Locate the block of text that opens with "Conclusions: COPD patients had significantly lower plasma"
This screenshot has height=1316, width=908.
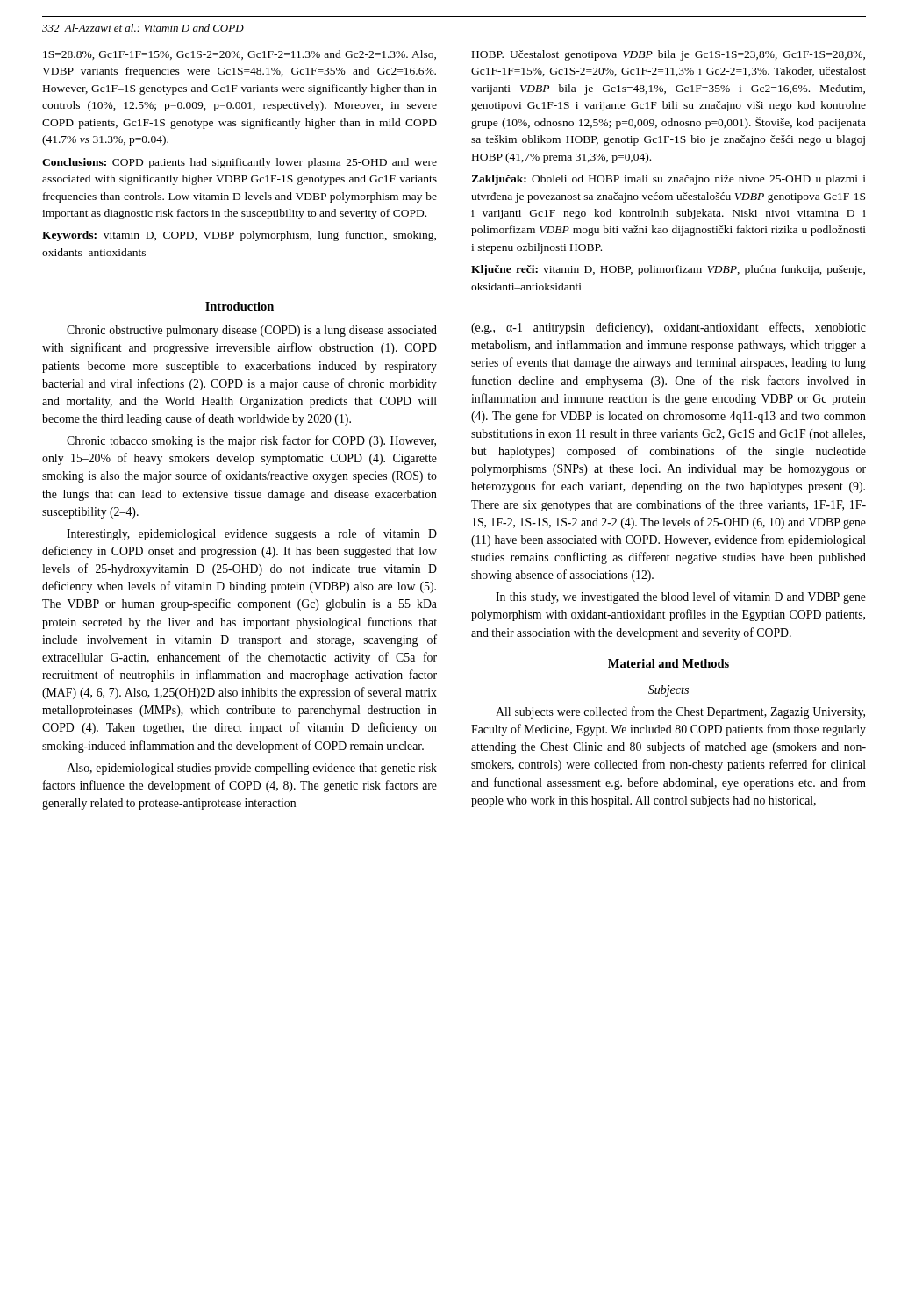pyautogui.click(x=240, y=187)
